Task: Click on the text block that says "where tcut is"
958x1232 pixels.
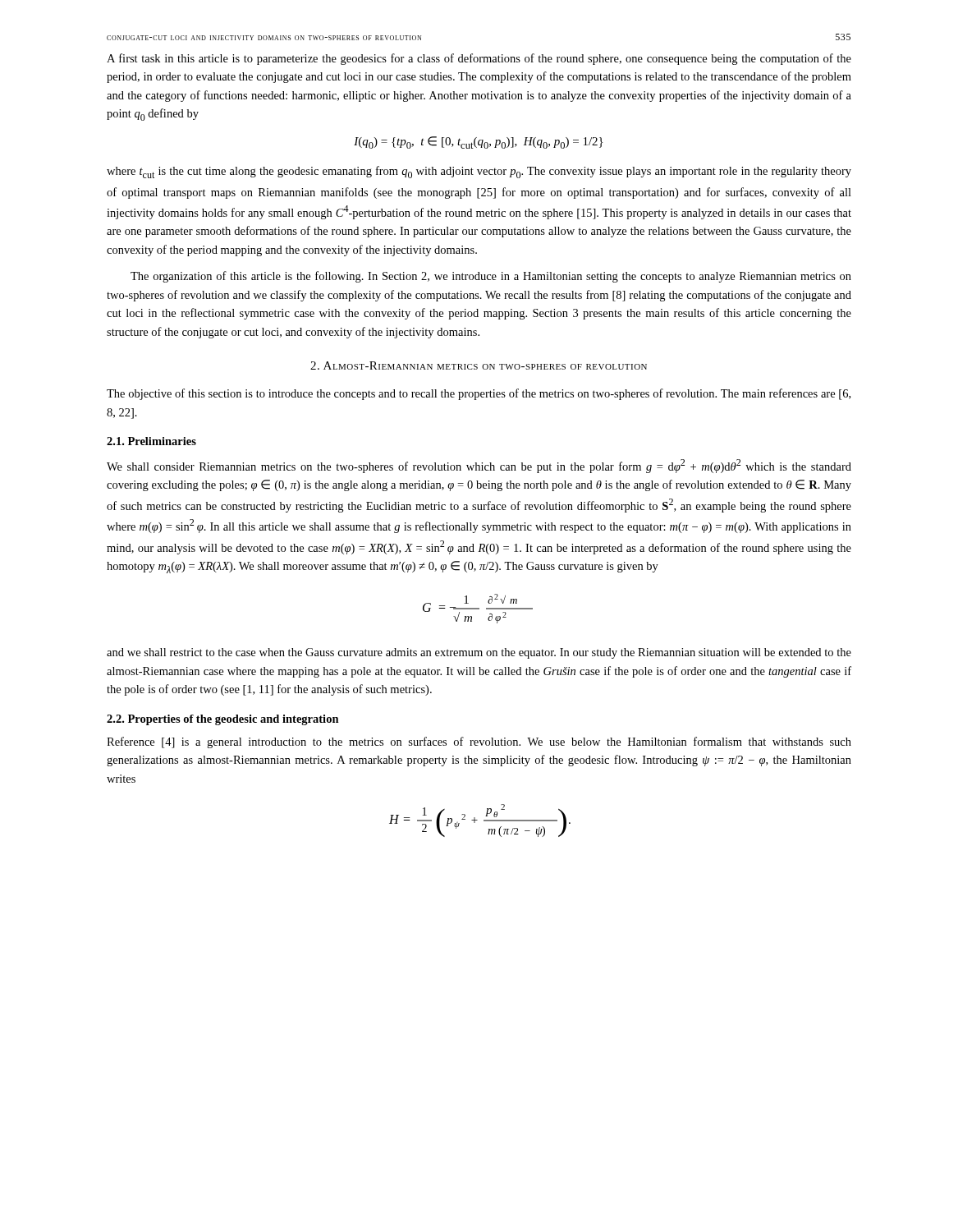Action: [x=479, y=210]
